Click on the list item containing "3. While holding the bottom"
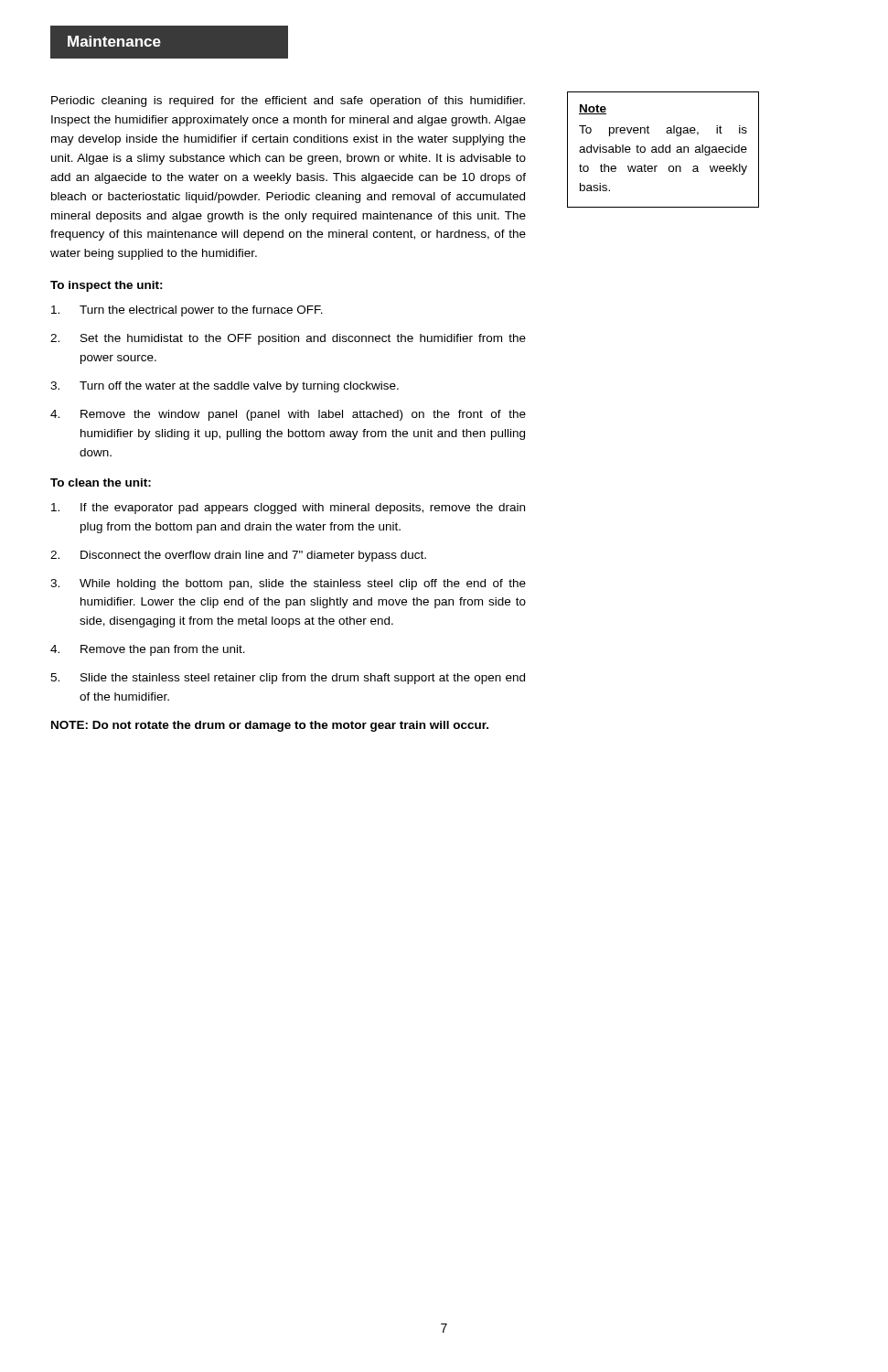Screen dimensions: 1372x888 coord(288,603)
